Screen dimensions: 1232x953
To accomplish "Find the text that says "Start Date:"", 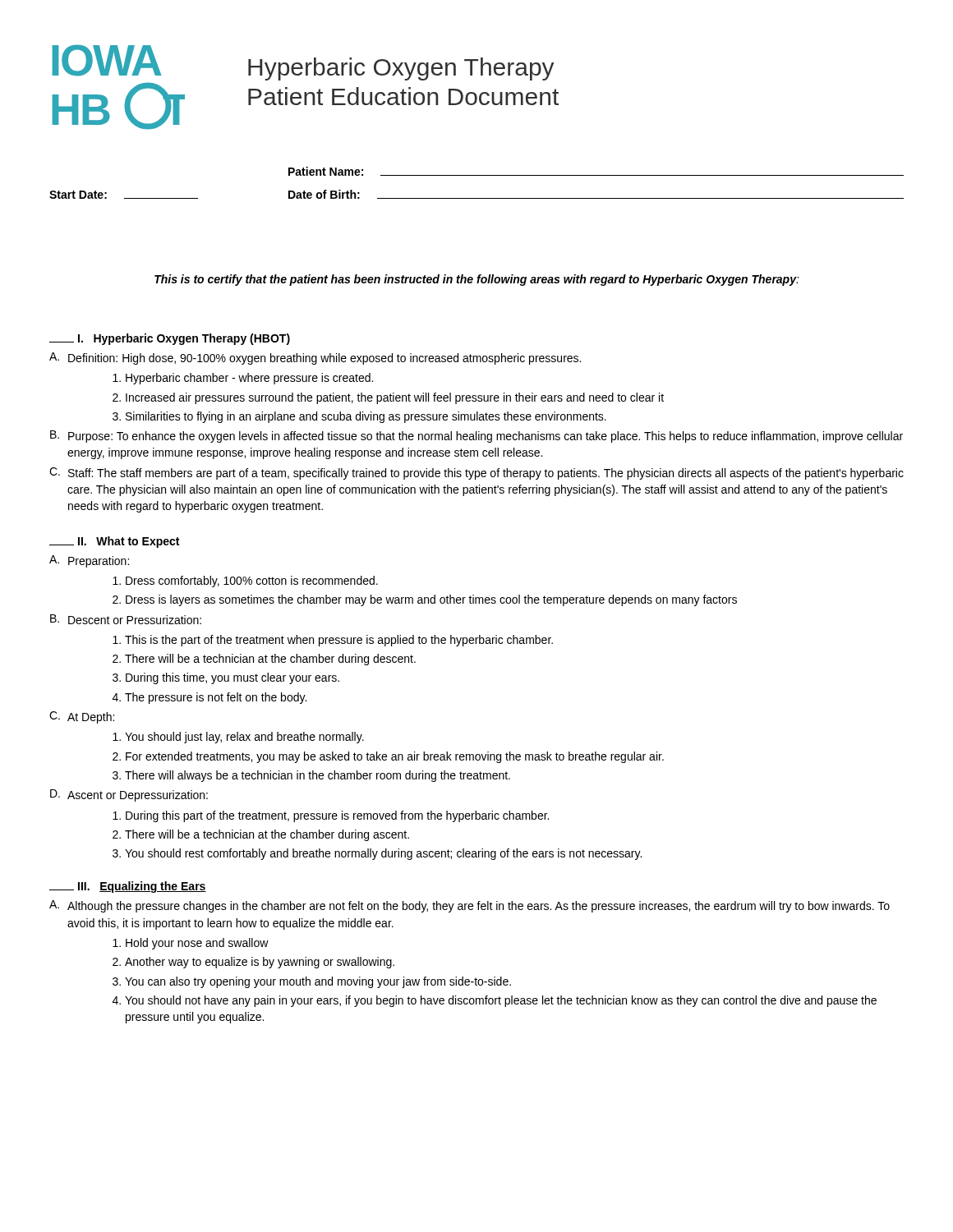I will click(124, 192).
